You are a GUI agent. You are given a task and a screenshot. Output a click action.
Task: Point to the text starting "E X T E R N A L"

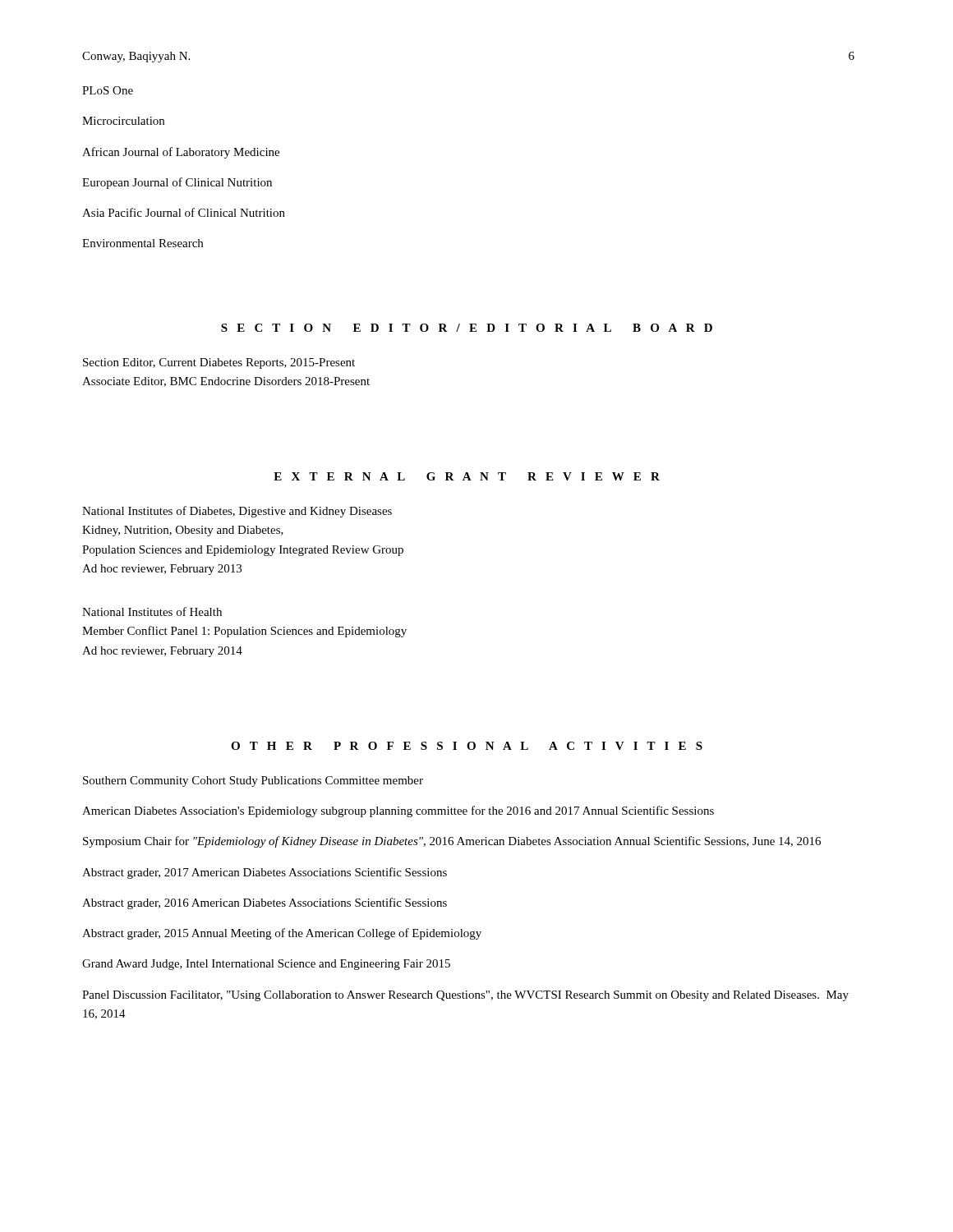pos(468,476)
